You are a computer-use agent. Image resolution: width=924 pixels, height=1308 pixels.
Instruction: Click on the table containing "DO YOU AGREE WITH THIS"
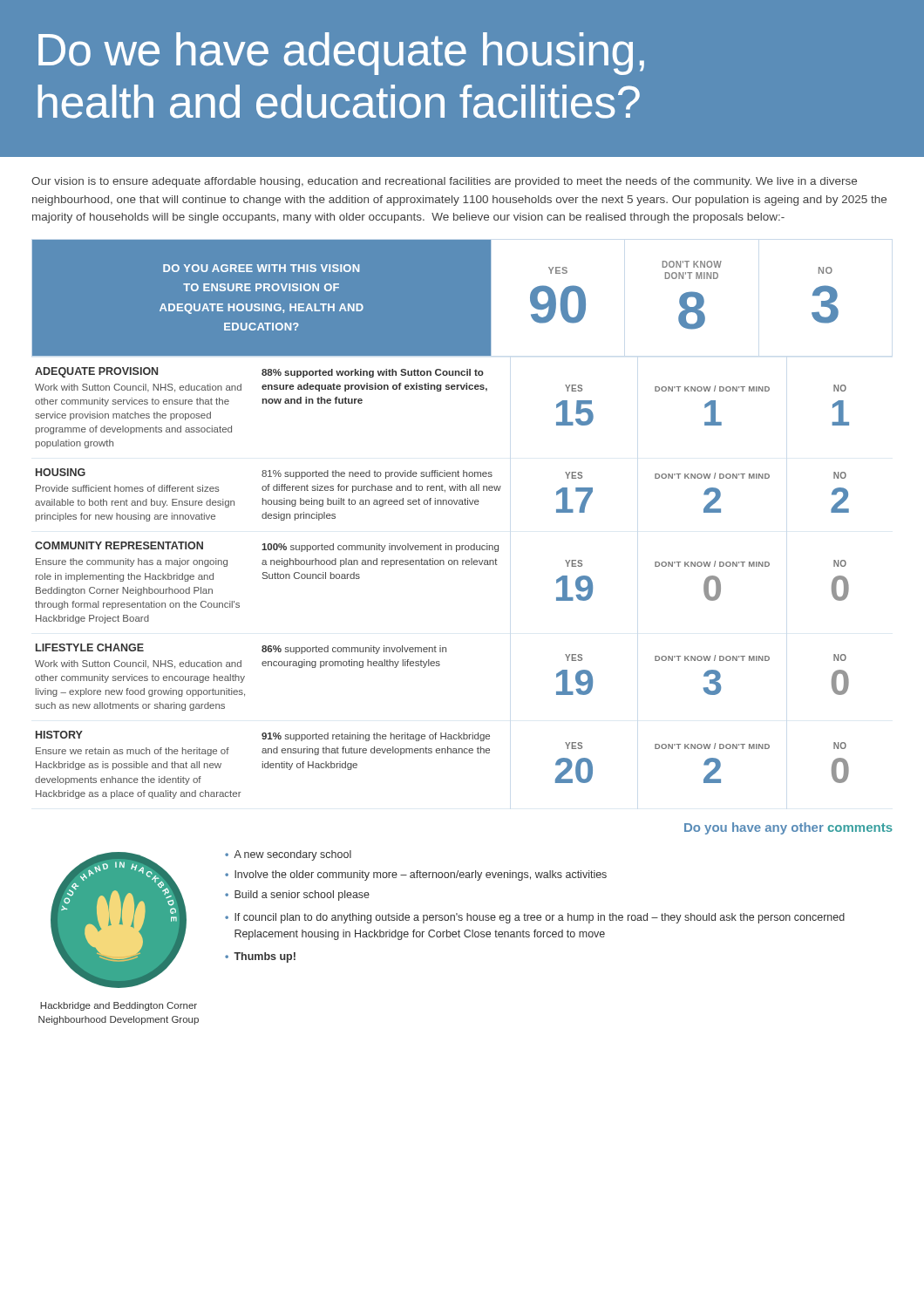point(462,298)
